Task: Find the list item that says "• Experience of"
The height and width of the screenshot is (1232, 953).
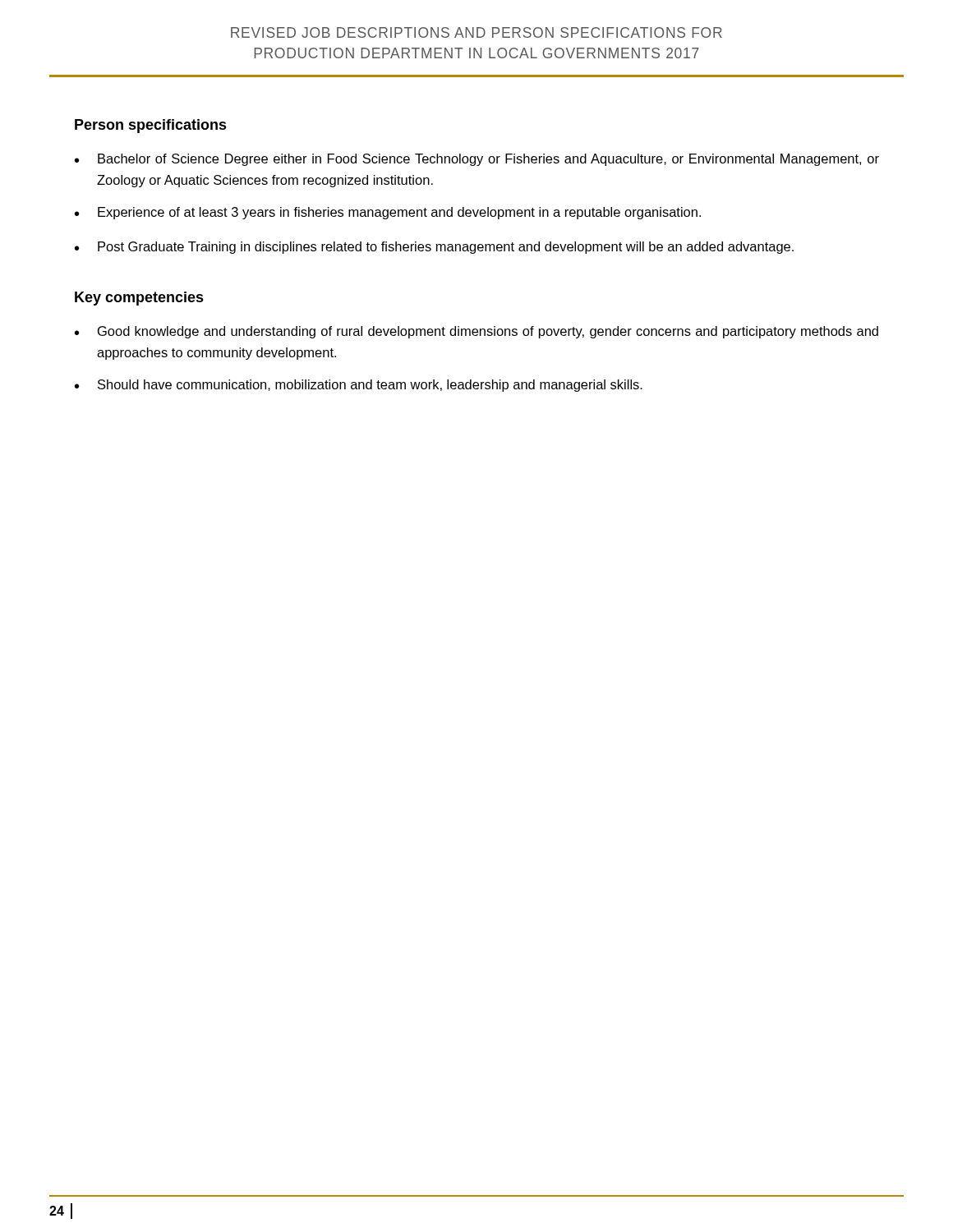Action: pos(476,214)
